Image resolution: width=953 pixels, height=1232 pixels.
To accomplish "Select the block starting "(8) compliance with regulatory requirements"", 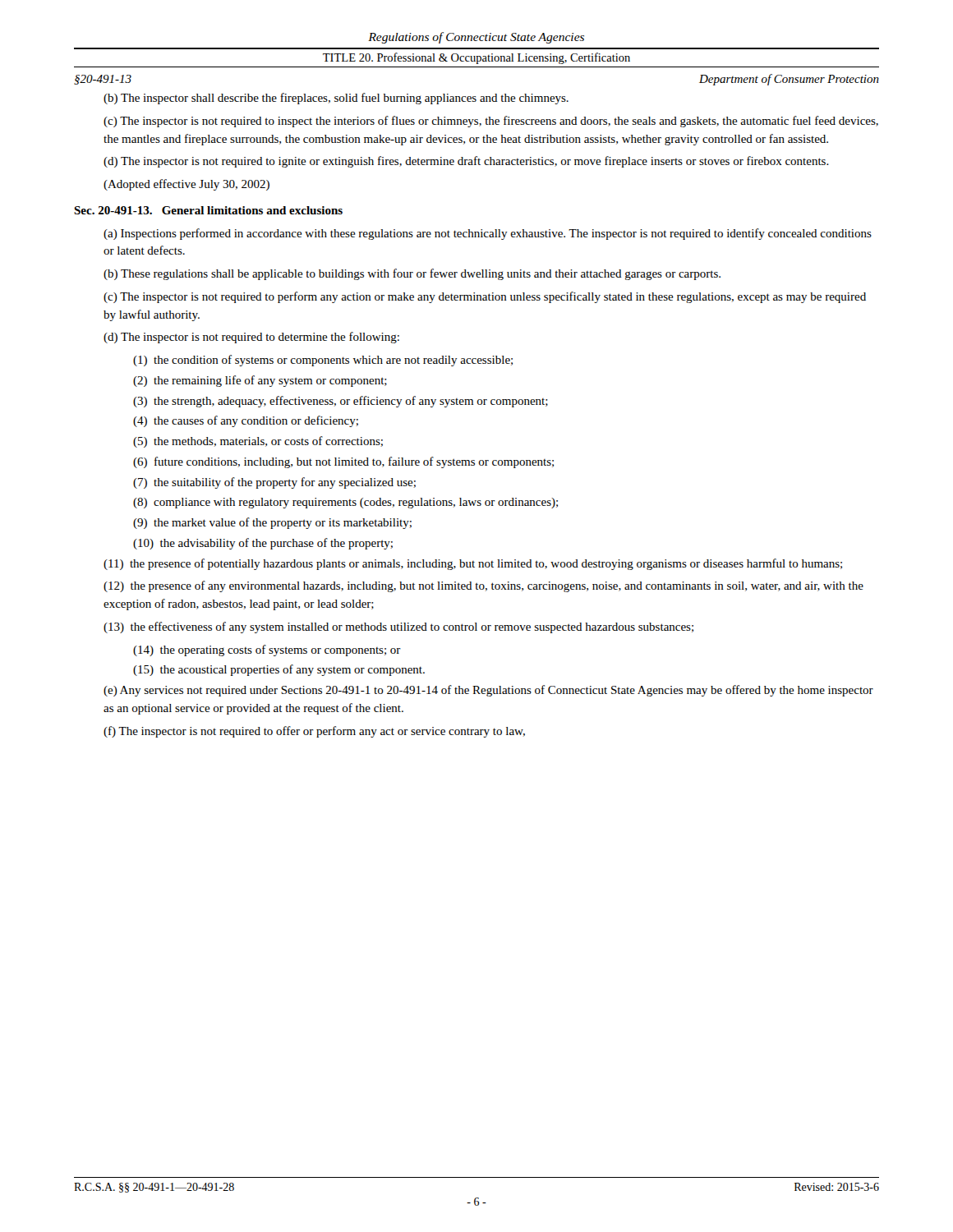I will pos(346,502).
